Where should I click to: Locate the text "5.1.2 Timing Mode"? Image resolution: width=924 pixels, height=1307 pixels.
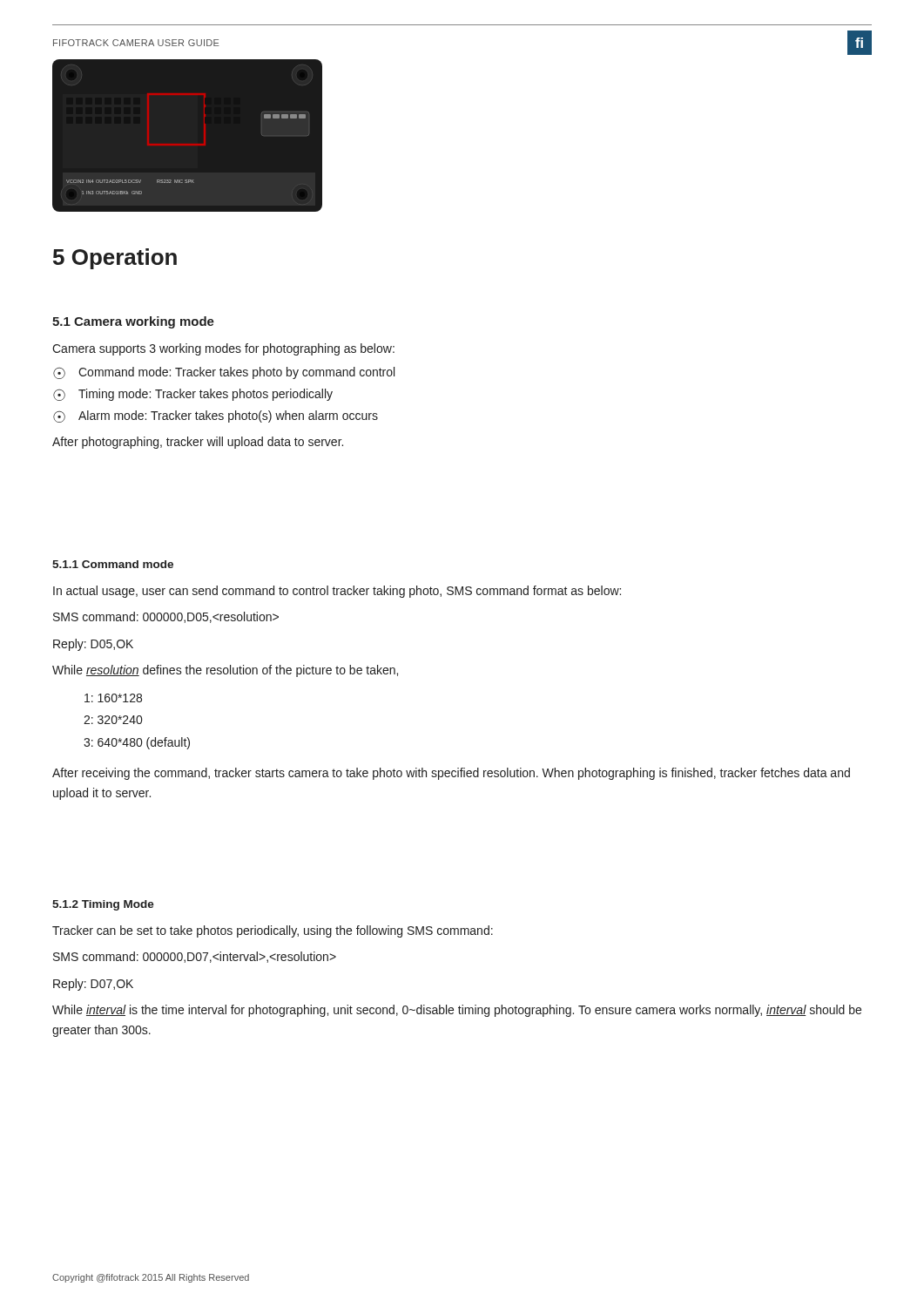103,905
